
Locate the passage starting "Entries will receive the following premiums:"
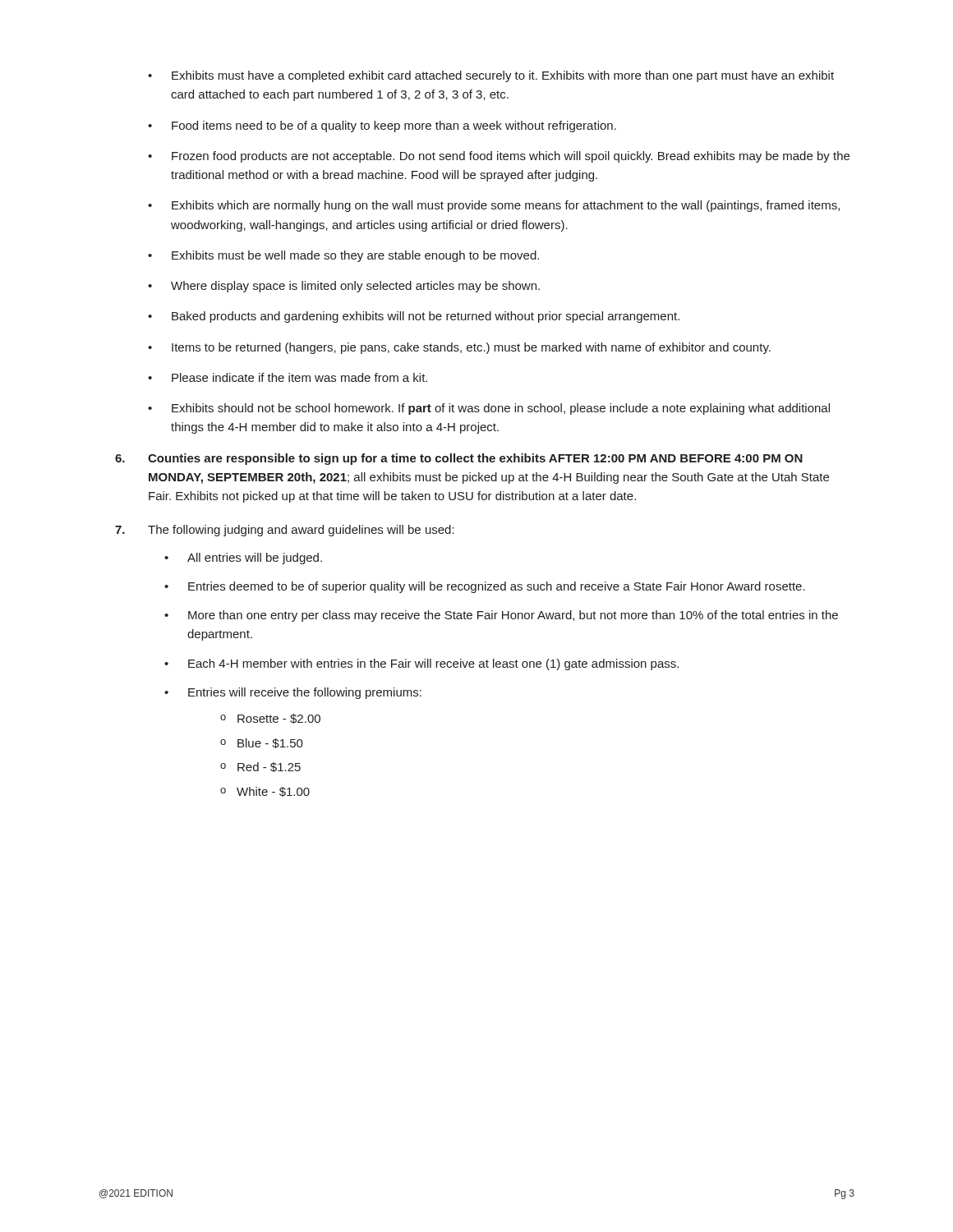click(305, 693)
